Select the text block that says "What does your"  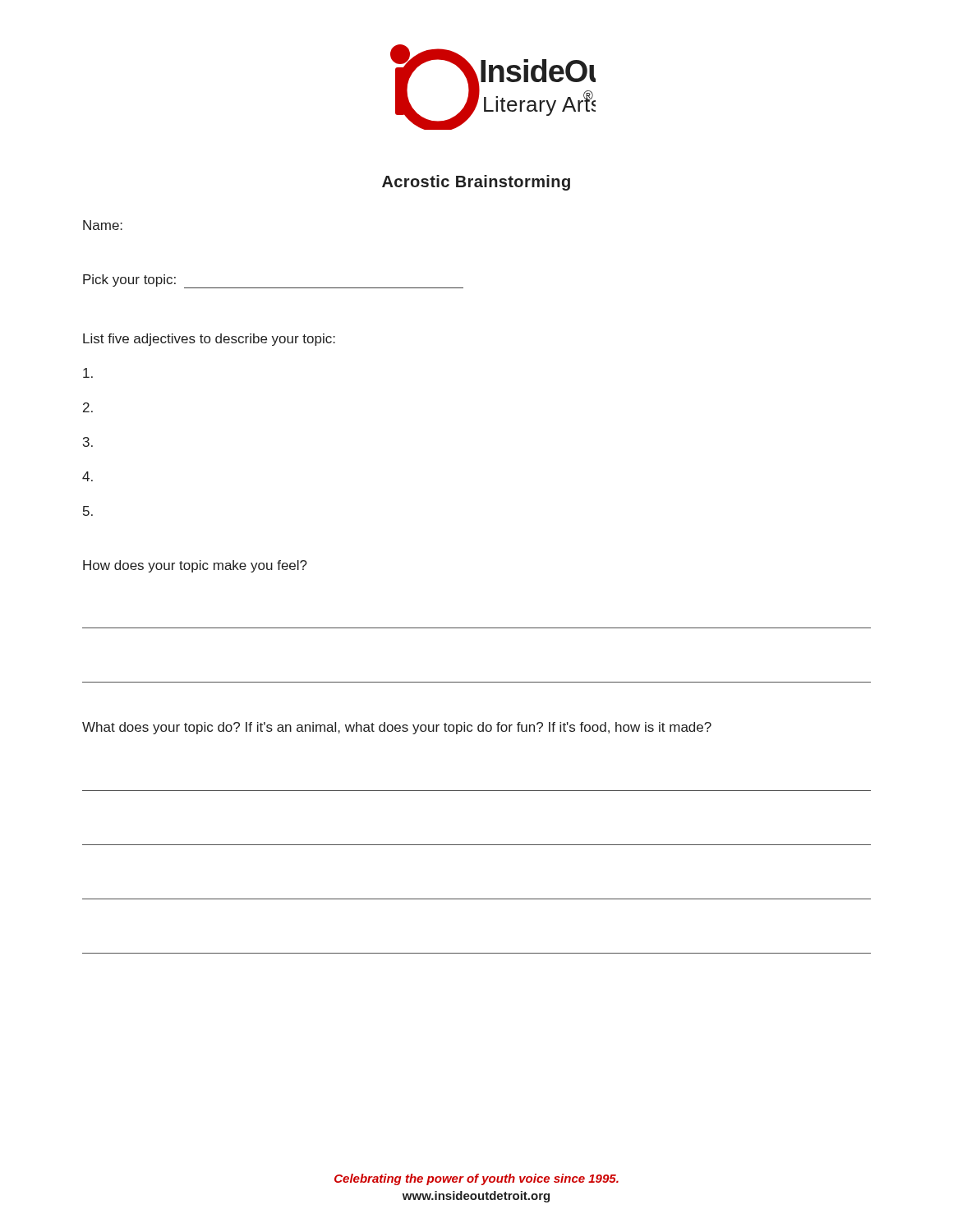[397, 727]
